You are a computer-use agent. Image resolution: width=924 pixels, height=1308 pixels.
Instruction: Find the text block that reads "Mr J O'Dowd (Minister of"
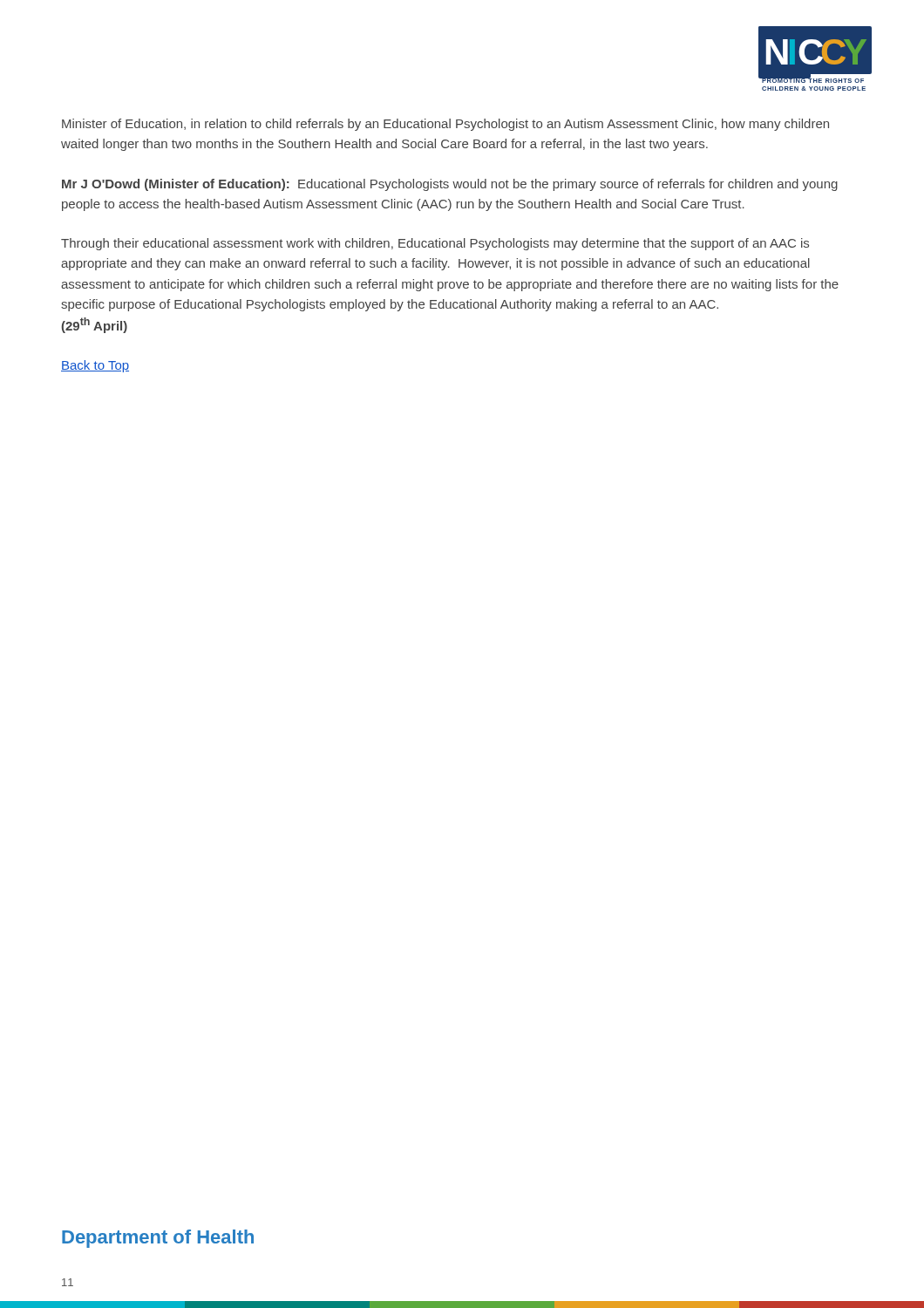click(450, 193)
